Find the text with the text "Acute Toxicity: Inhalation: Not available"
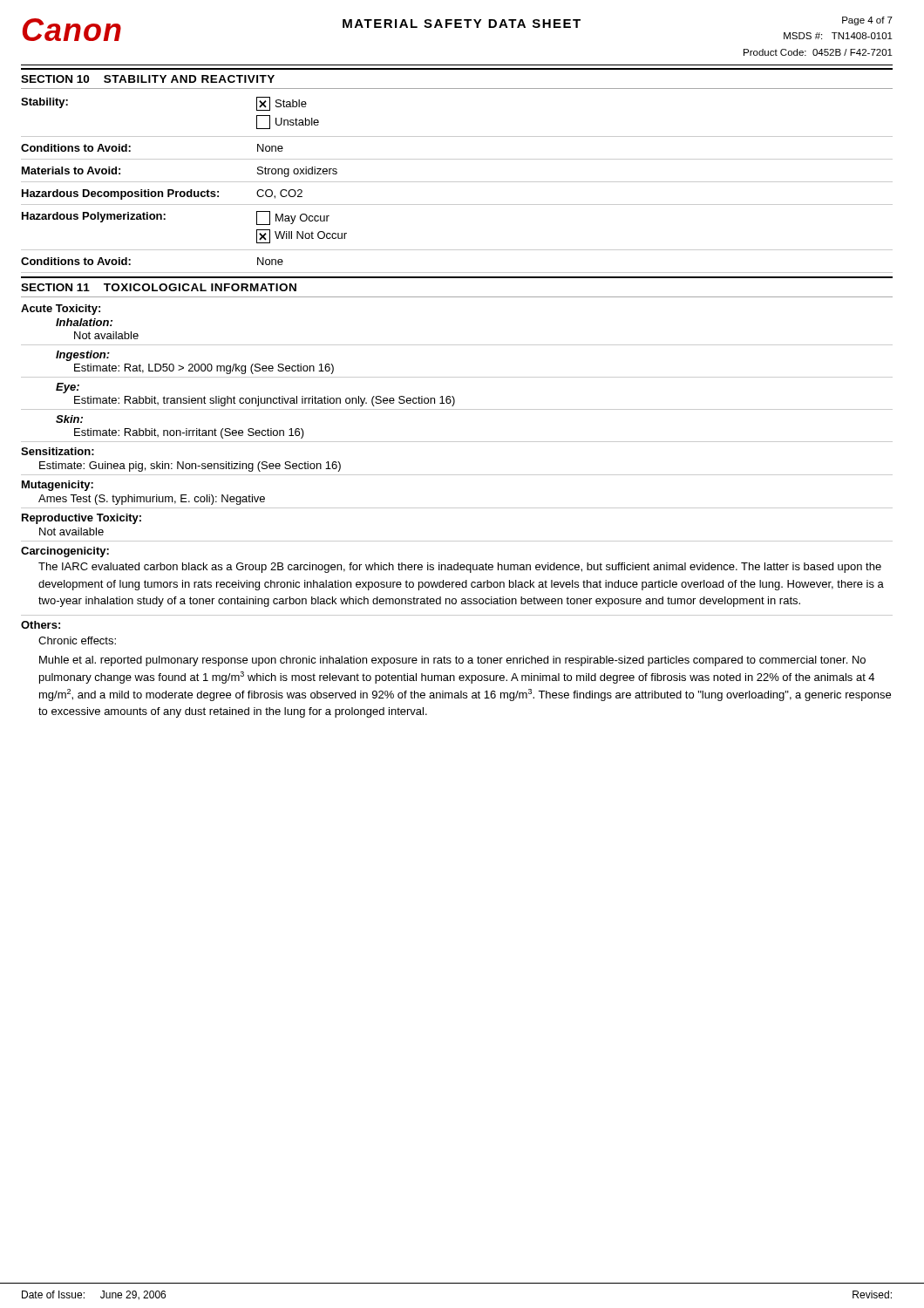This screenshot has width=924, height=1308. [x=61, y=310]
